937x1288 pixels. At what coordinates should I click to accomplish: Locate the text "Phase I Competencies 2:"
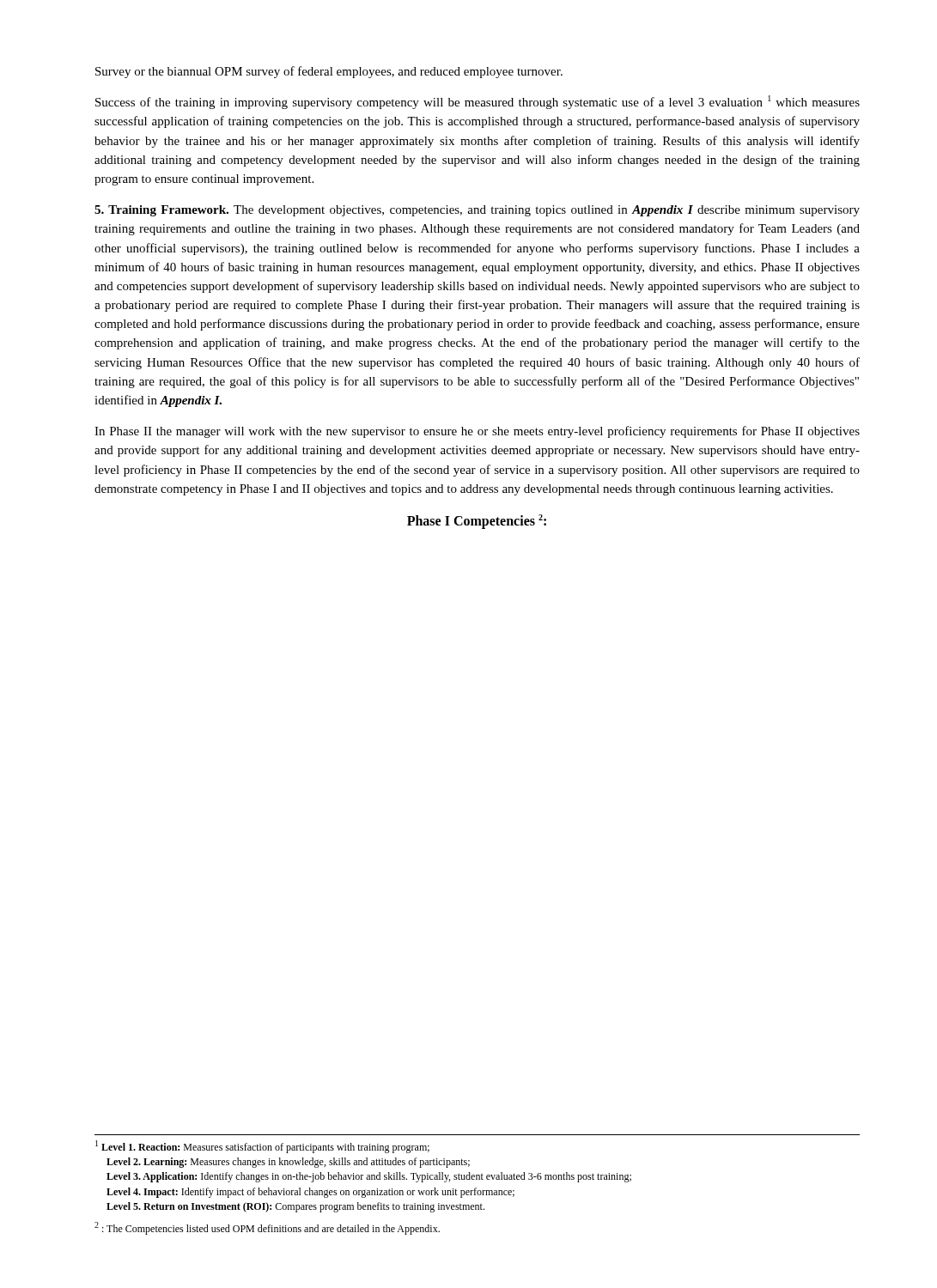477,521
